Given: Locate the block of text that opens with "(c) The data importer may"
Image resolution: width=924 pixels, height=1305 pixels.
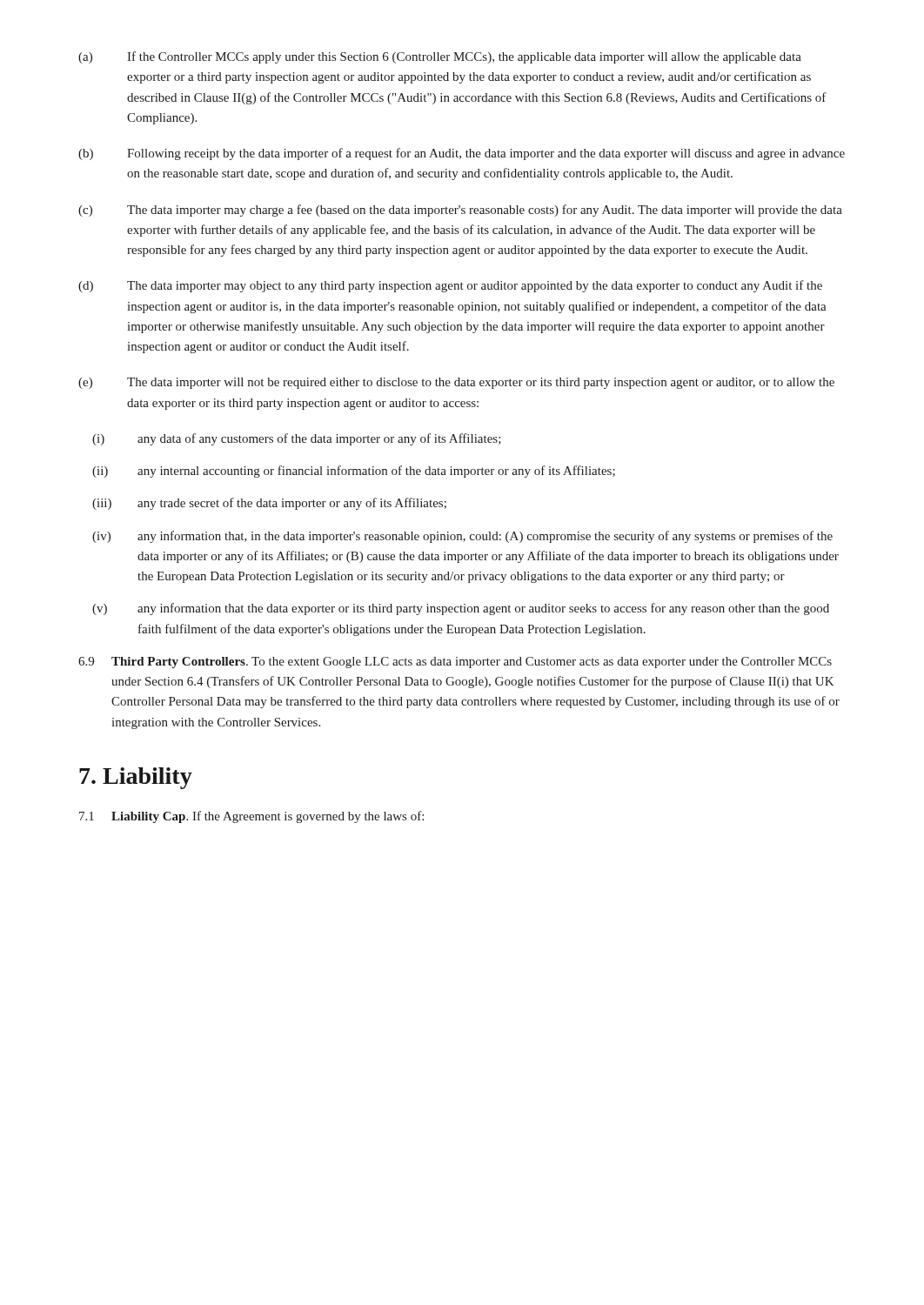Looking at the screenshot, I should point(462,230).
